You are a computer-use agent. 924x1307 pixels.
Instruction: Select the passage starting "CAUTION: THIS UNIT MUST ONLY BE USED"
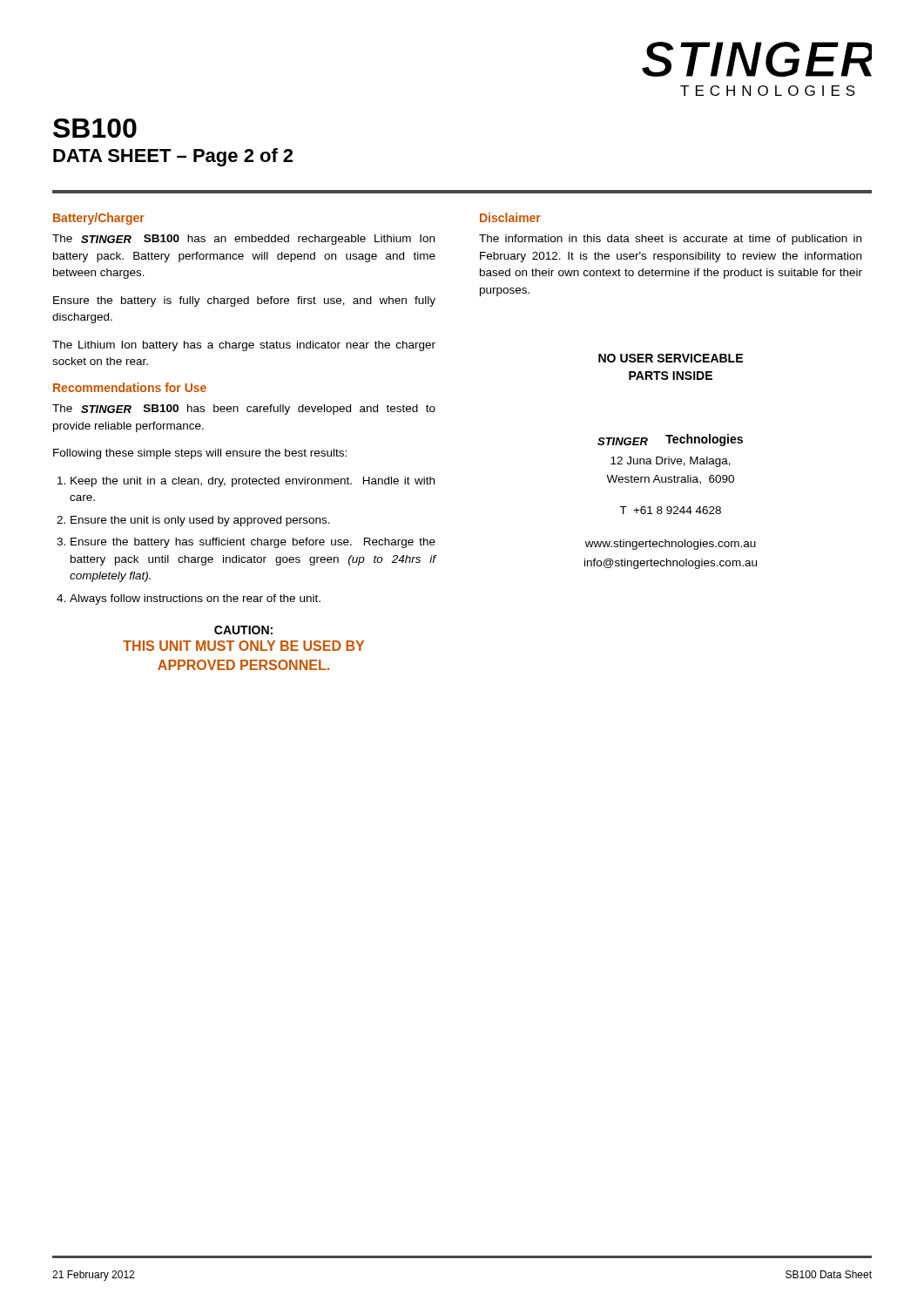[x=244, y=649]
